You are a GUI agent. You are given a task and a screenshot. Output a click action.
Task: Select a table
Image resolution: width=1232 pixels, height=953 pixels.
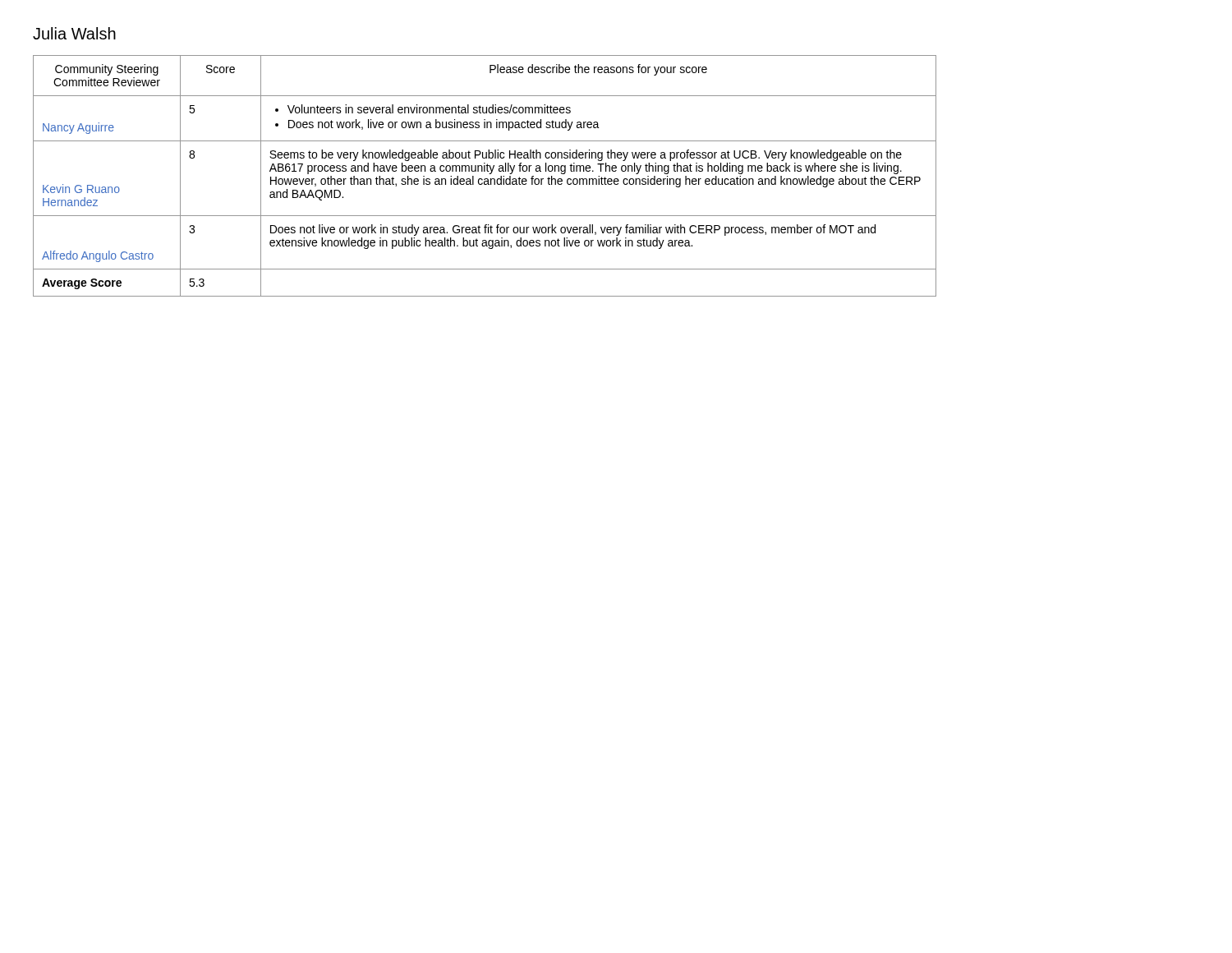click(616, 176)
